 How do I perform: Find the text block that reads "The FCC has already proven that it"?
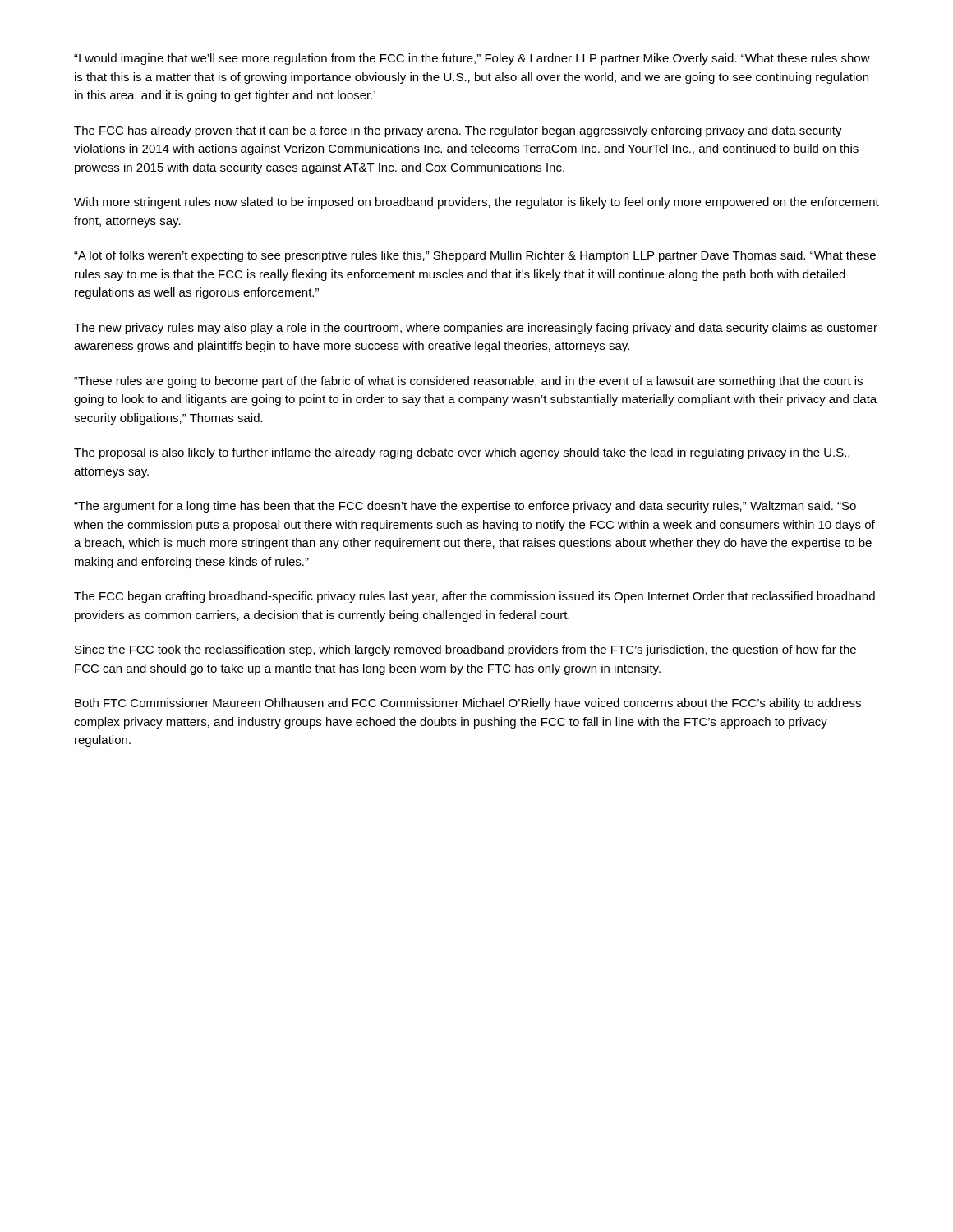click(x=466, y=148)
